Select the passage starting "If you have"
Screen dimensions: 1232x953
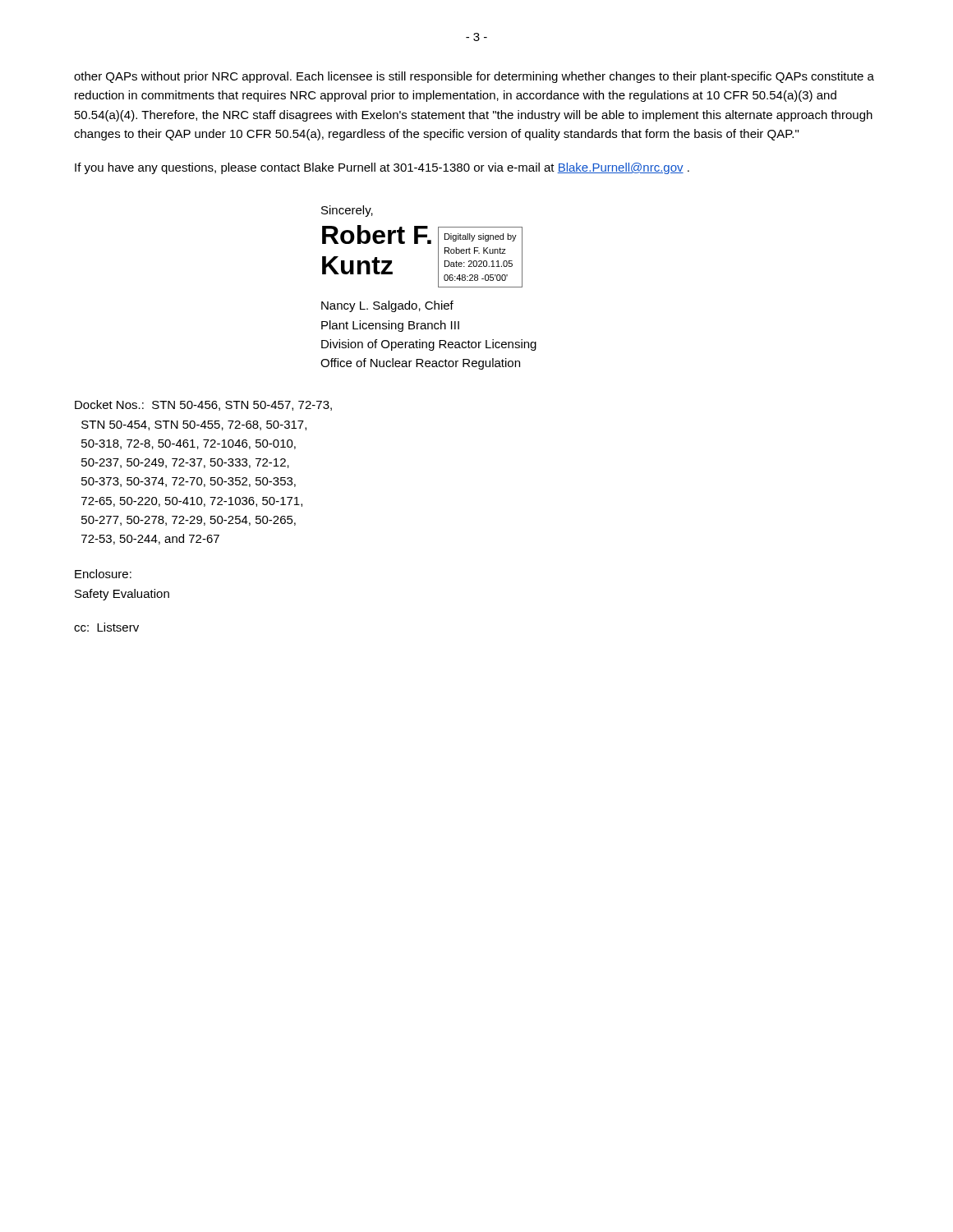[x=382, y=167]
